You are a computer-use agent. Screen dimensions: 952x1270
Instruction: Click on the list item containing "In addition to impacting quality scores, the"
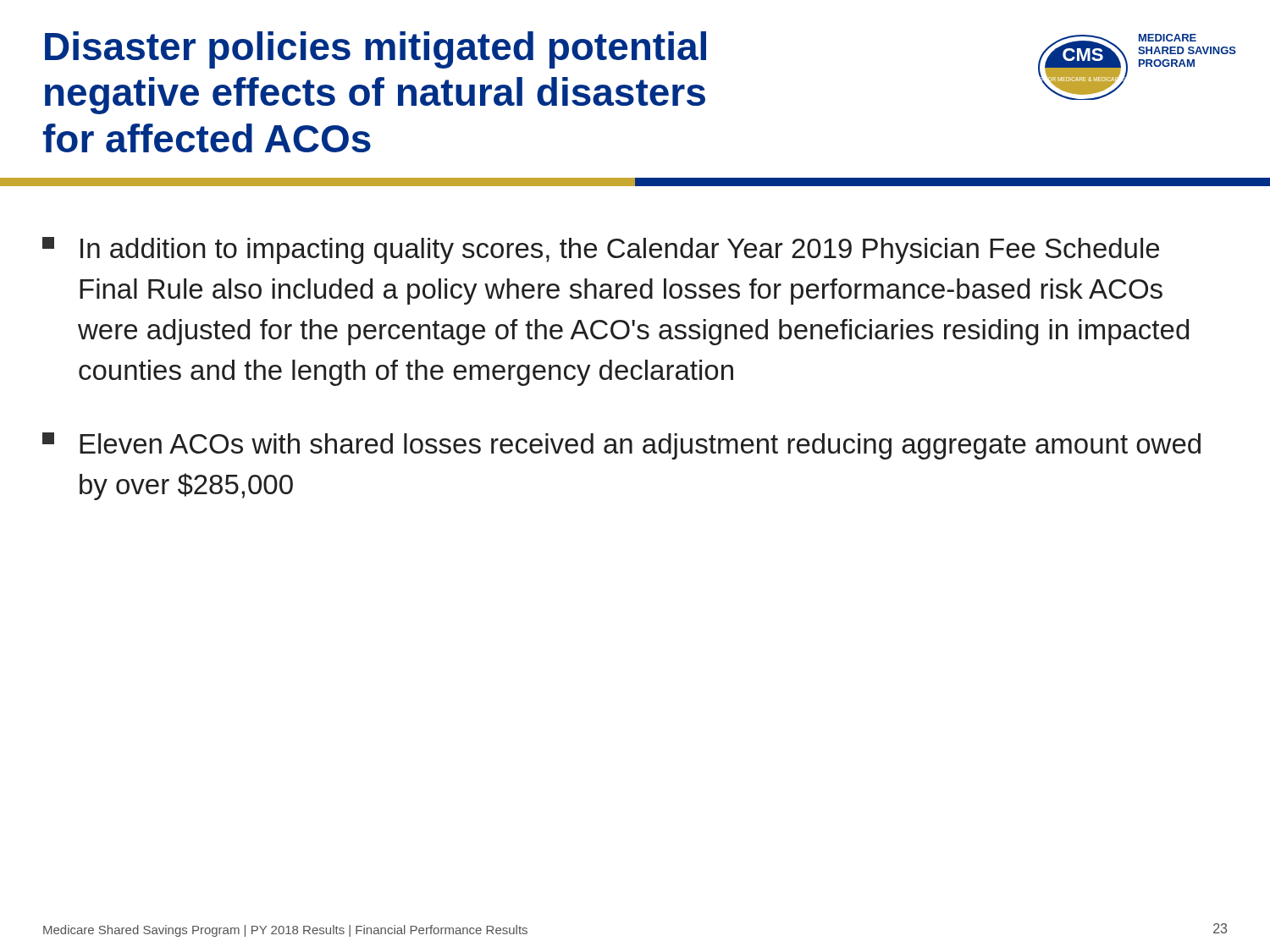[635, 309]
